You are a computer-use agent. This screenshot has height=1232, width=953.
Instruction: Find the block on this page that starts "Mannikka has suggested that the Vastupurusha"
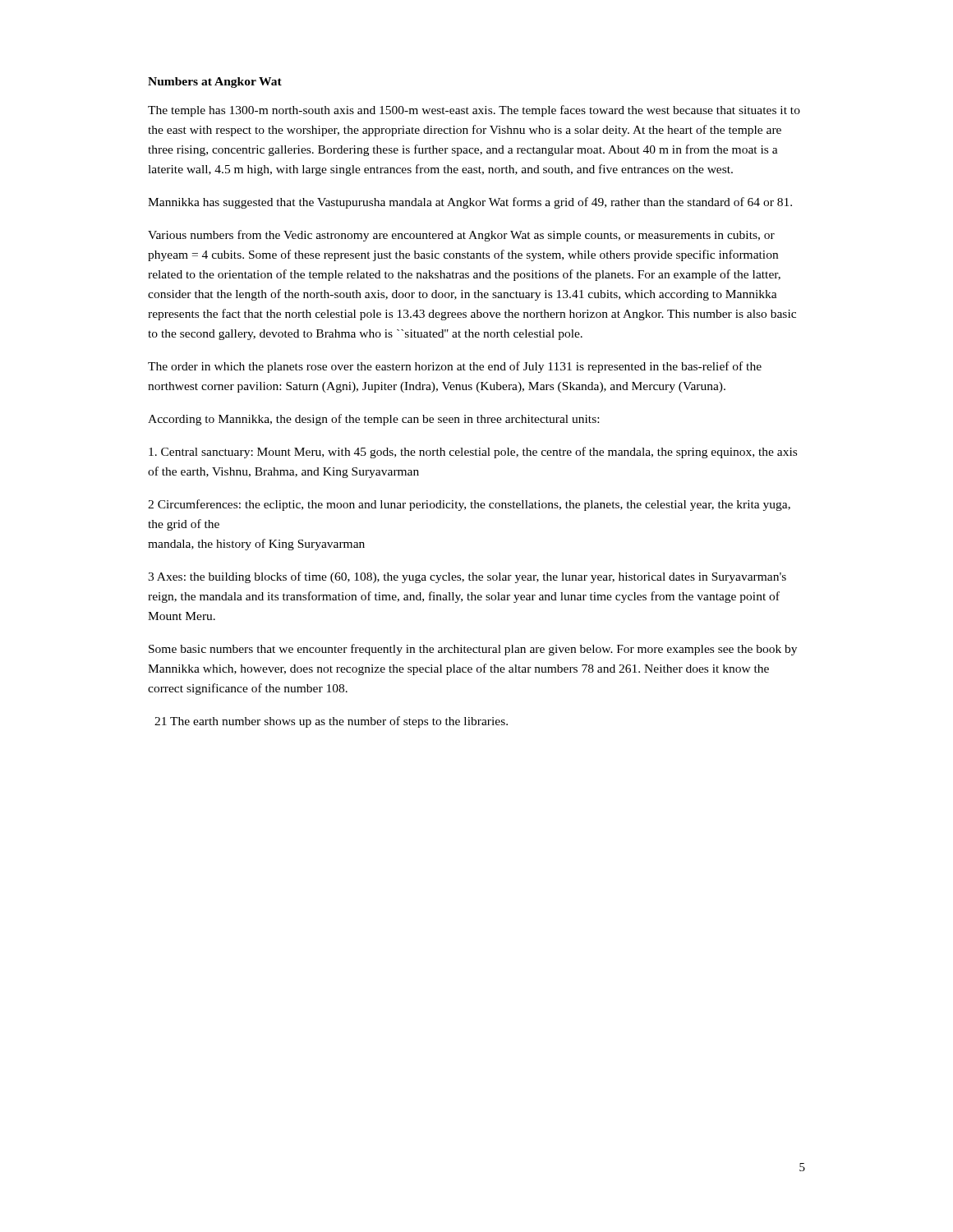[470, 202]
